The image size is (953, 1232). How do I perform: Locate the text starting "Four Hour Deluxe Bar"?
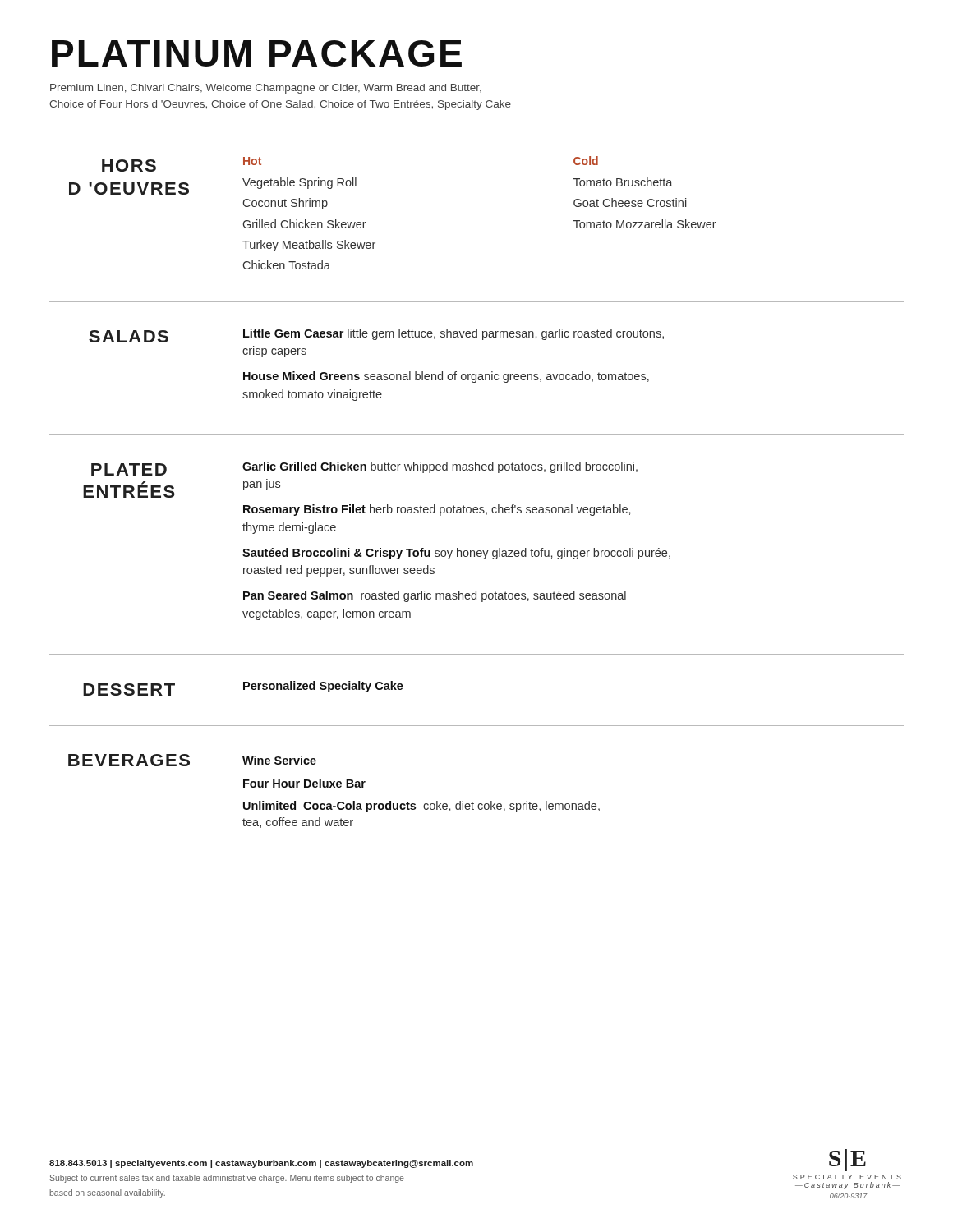[304, 783]
